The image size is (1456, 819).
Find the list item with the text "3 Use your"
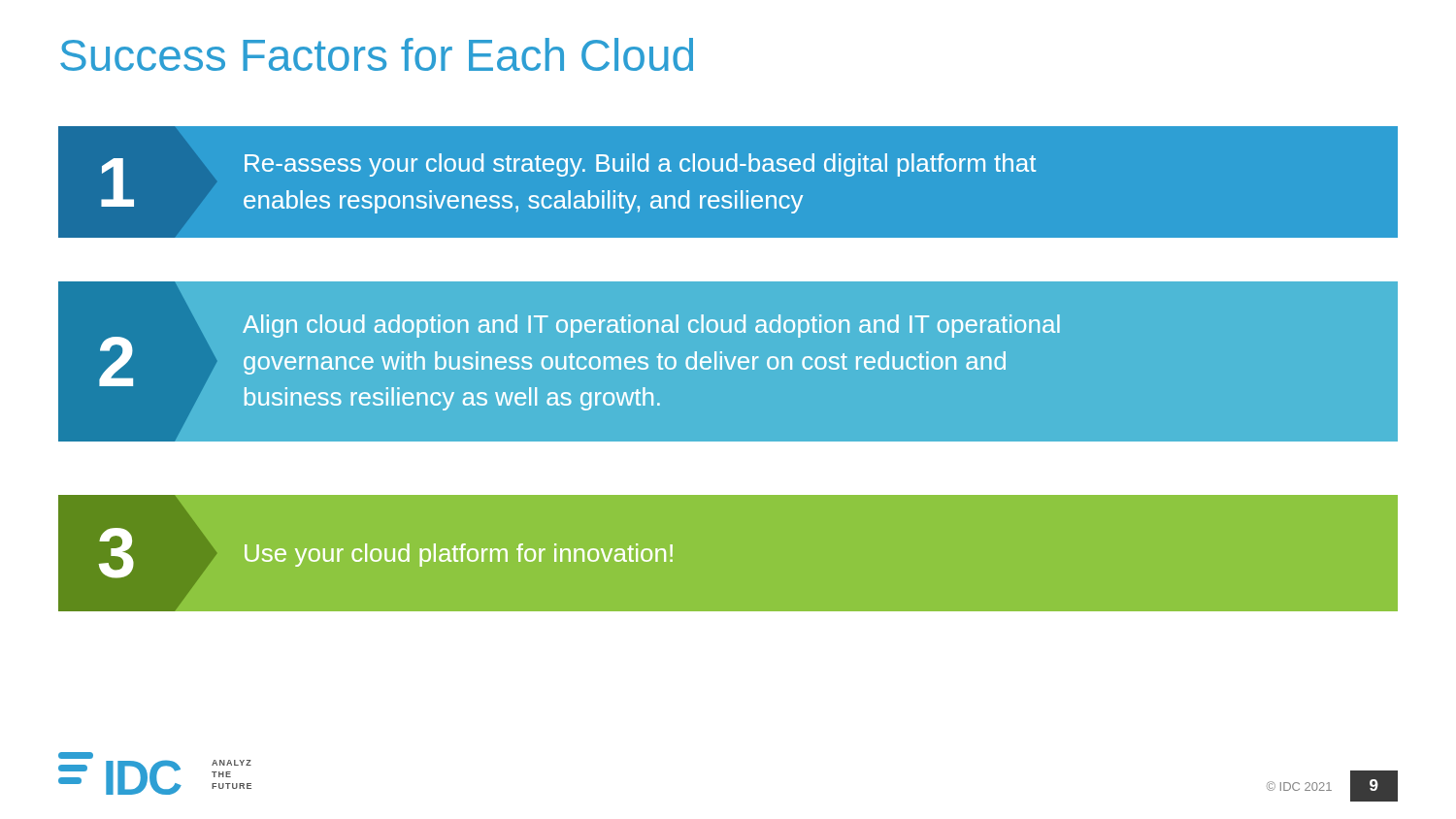pyautogui.click(x=376, y=553)
